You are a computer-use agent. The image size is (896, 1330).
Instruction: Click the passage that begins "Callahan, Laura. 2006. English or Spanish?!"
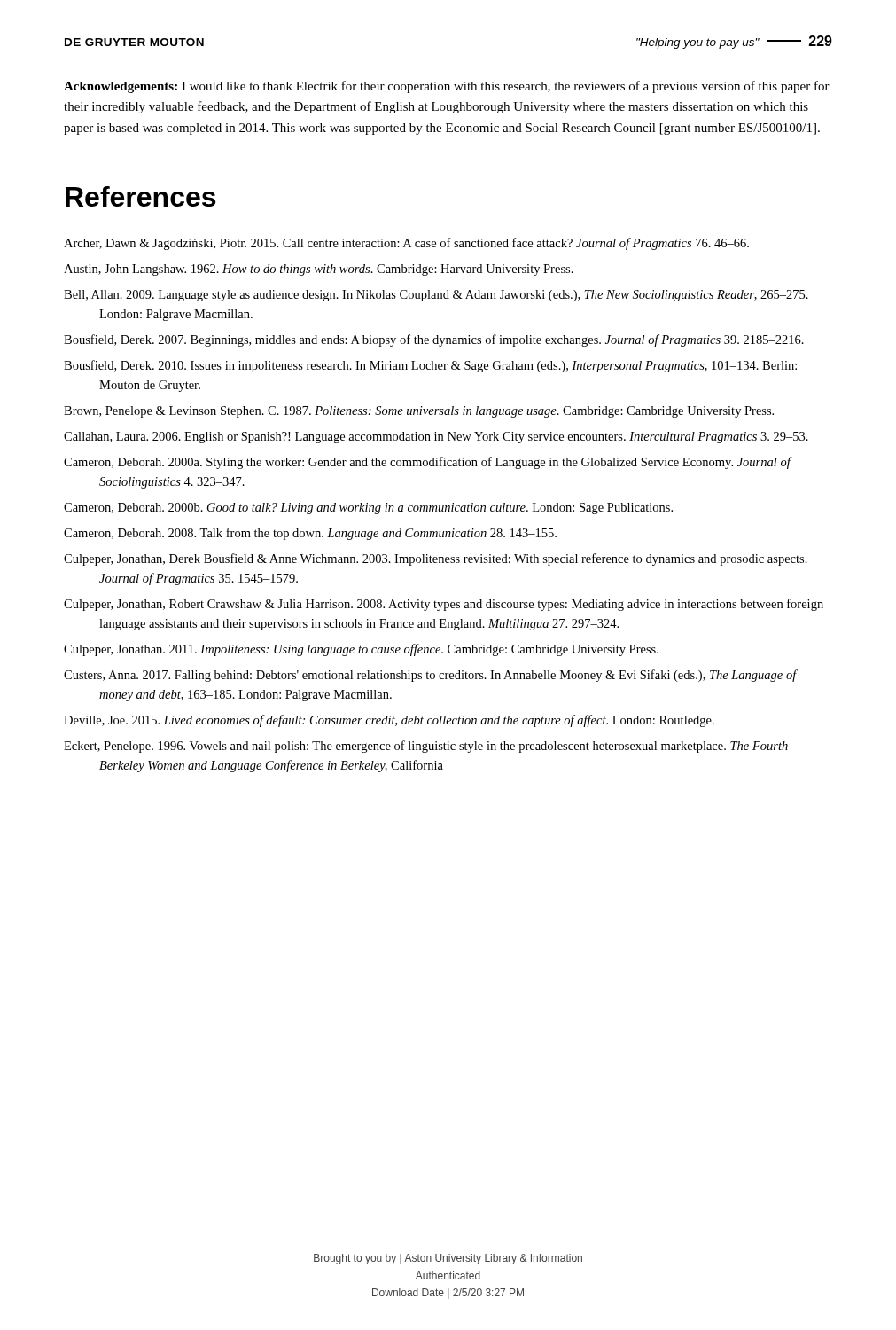tap(436, 436)
